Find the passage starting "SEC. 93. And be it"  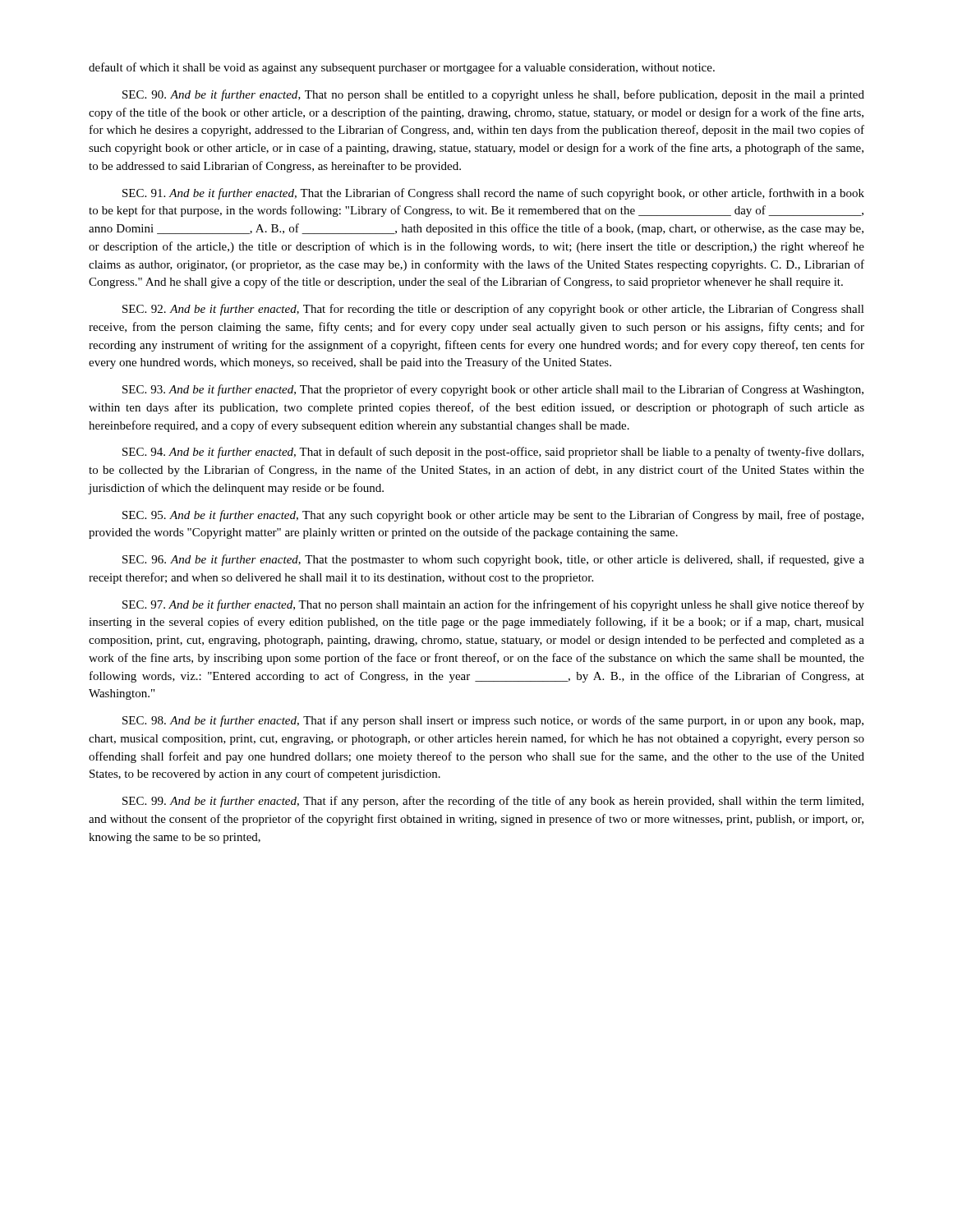click(x=476, y=408)
